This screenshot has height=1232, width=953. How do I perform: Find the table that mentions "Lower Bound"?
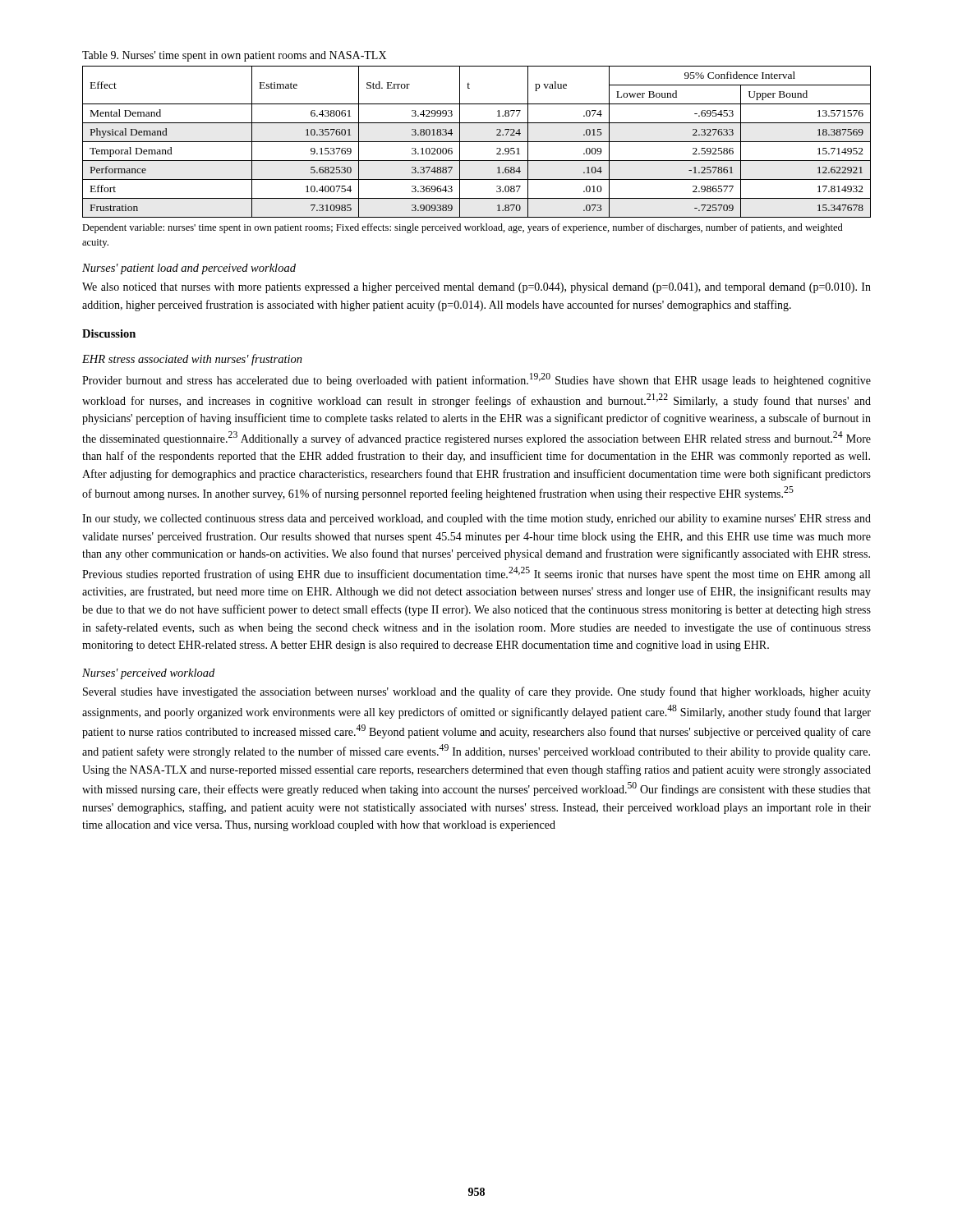pyautogui.click(x=476, y=142)
